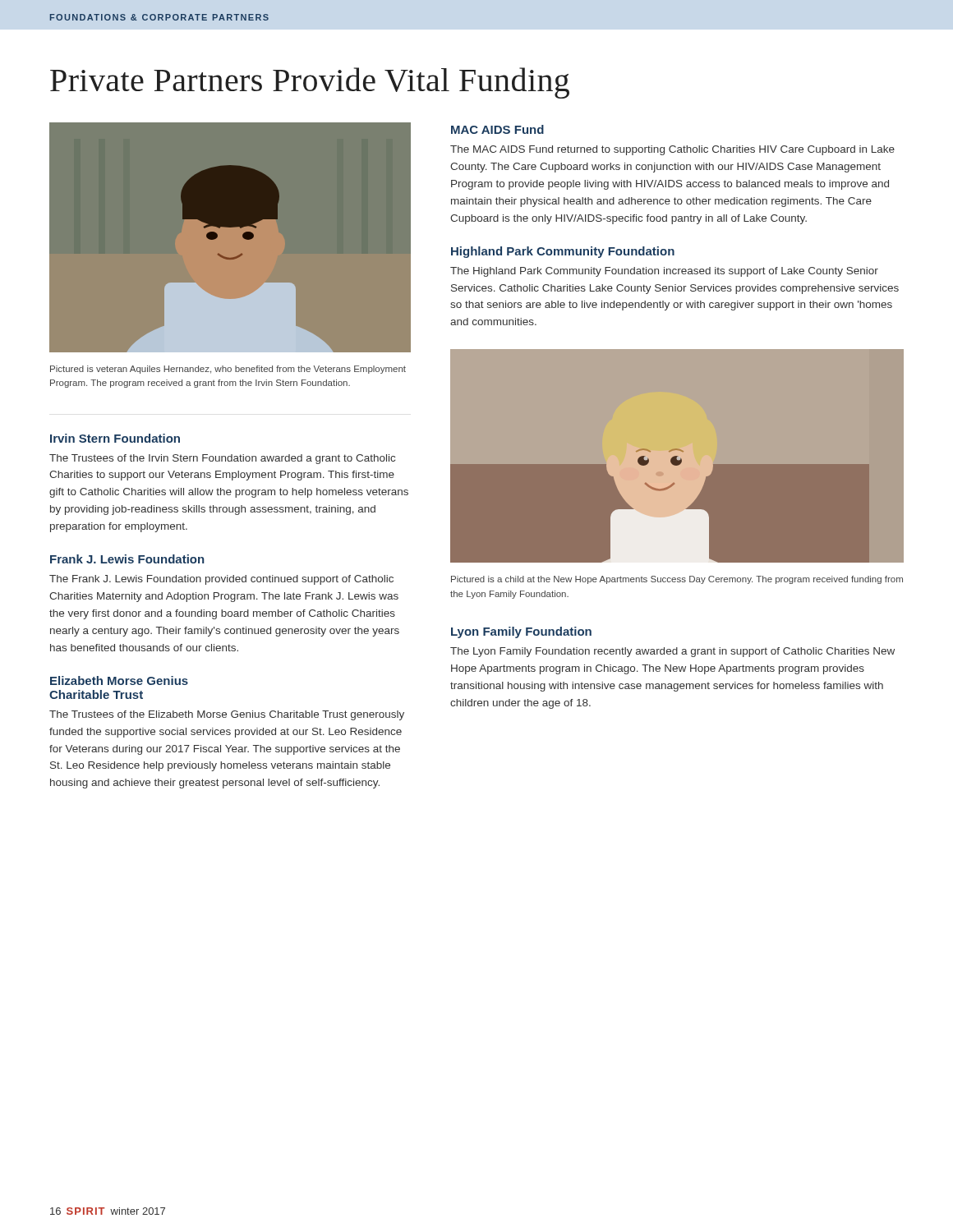Find the text block starting "Pictured is a child at the New"
953x1232 pixels.
pos(677,586)
